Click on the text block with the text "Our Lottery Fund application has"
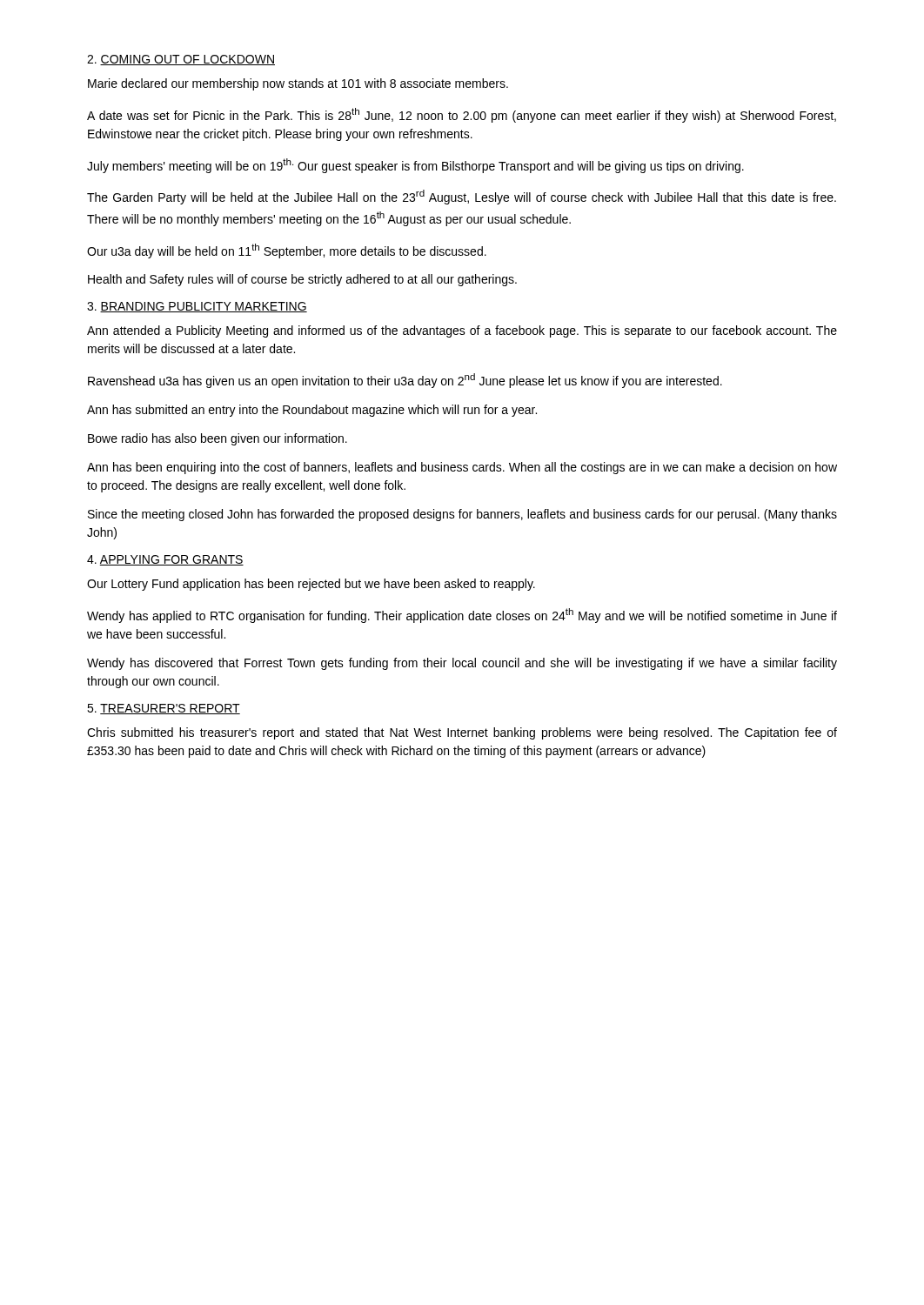 (311, 584)
